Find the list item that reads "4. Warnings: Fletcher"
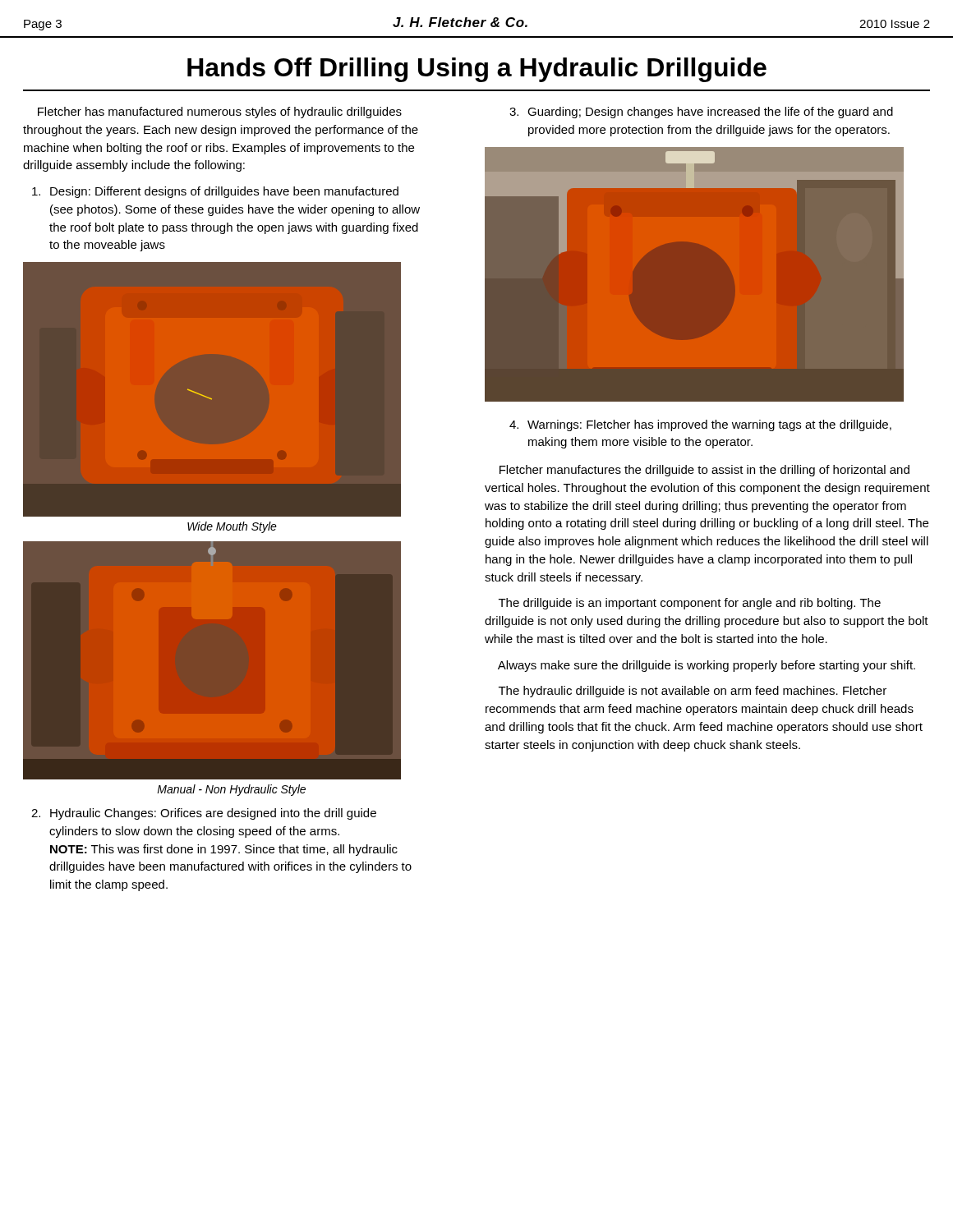The width and height of the screenshot is (953, 1232). 720,433
